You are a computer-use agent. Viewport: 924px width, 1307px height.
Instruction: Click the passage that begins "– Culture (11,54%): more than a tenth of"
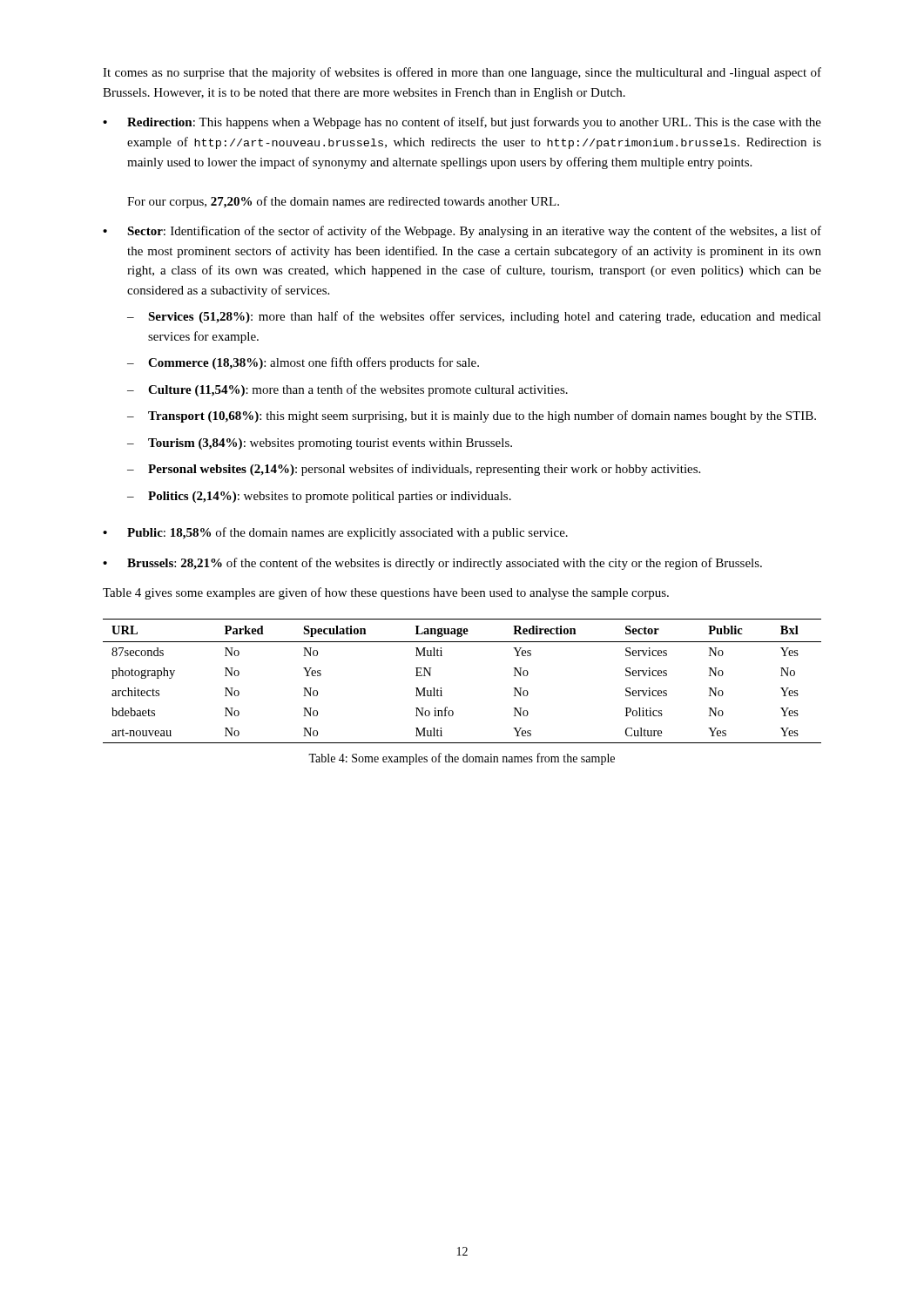tap(474, 389)
